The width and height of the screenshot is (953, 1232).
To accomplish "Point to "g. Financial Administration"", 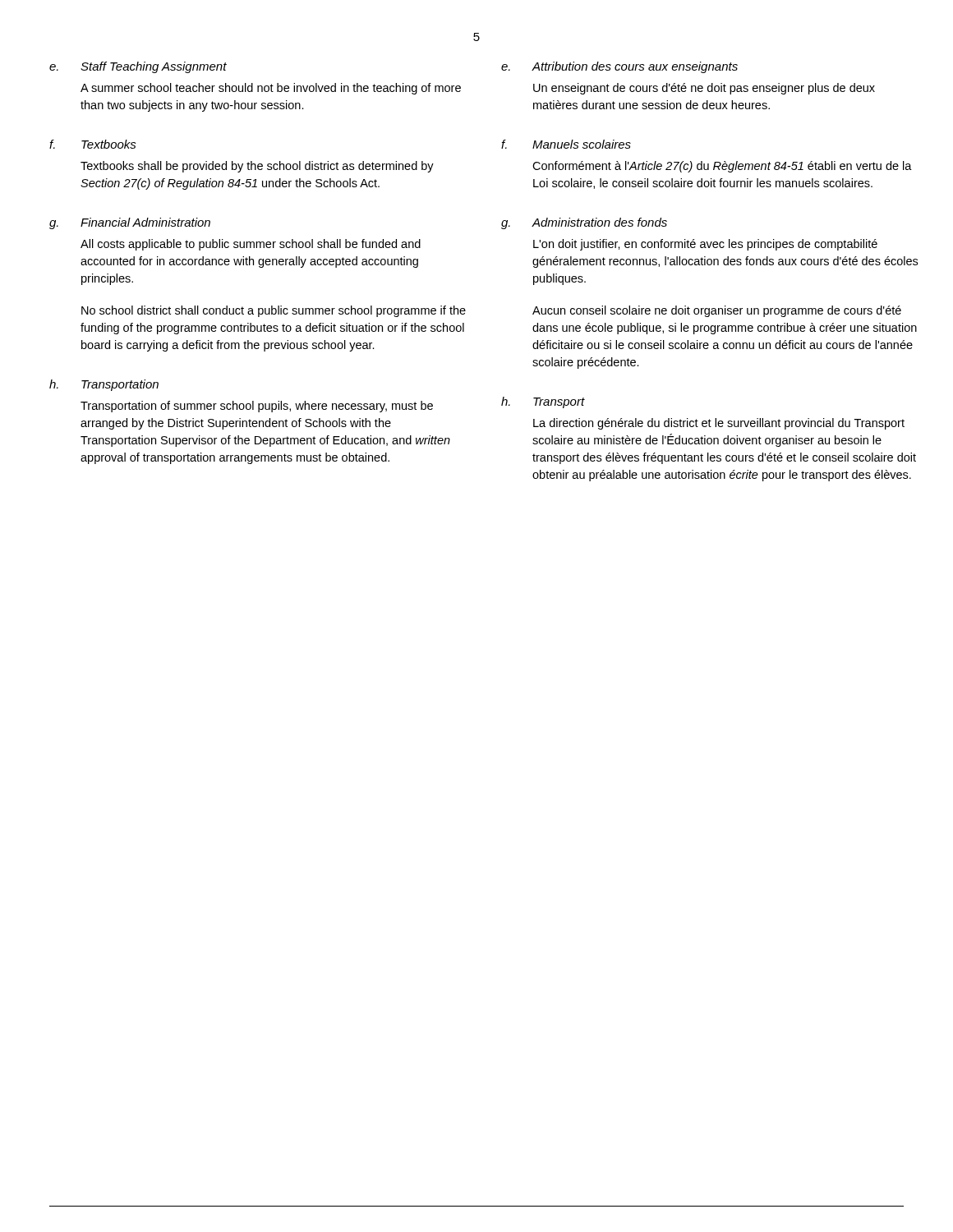I will (130, 223).
